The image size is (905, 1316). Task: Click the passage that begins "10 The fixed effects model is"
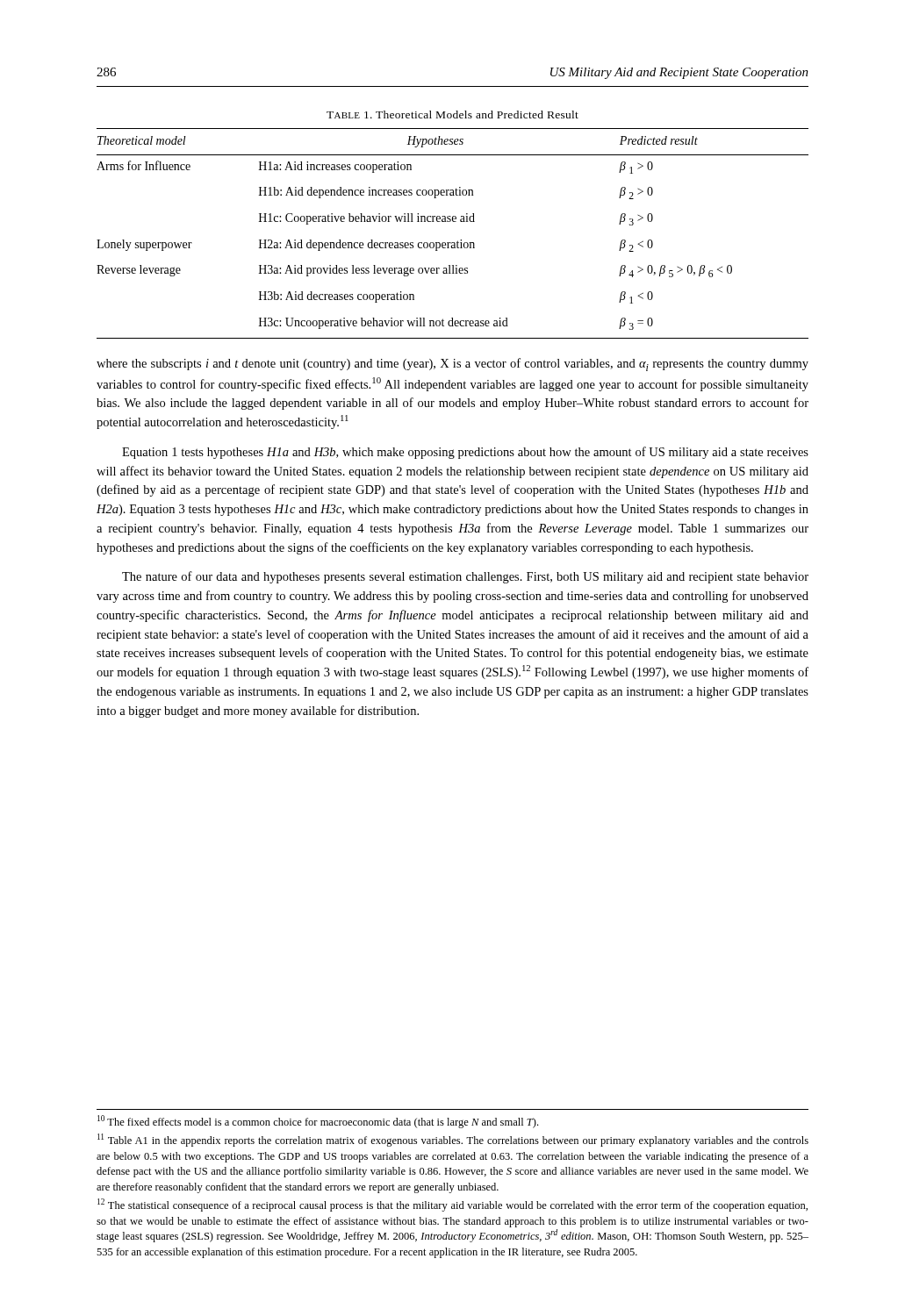point(318,1121)
